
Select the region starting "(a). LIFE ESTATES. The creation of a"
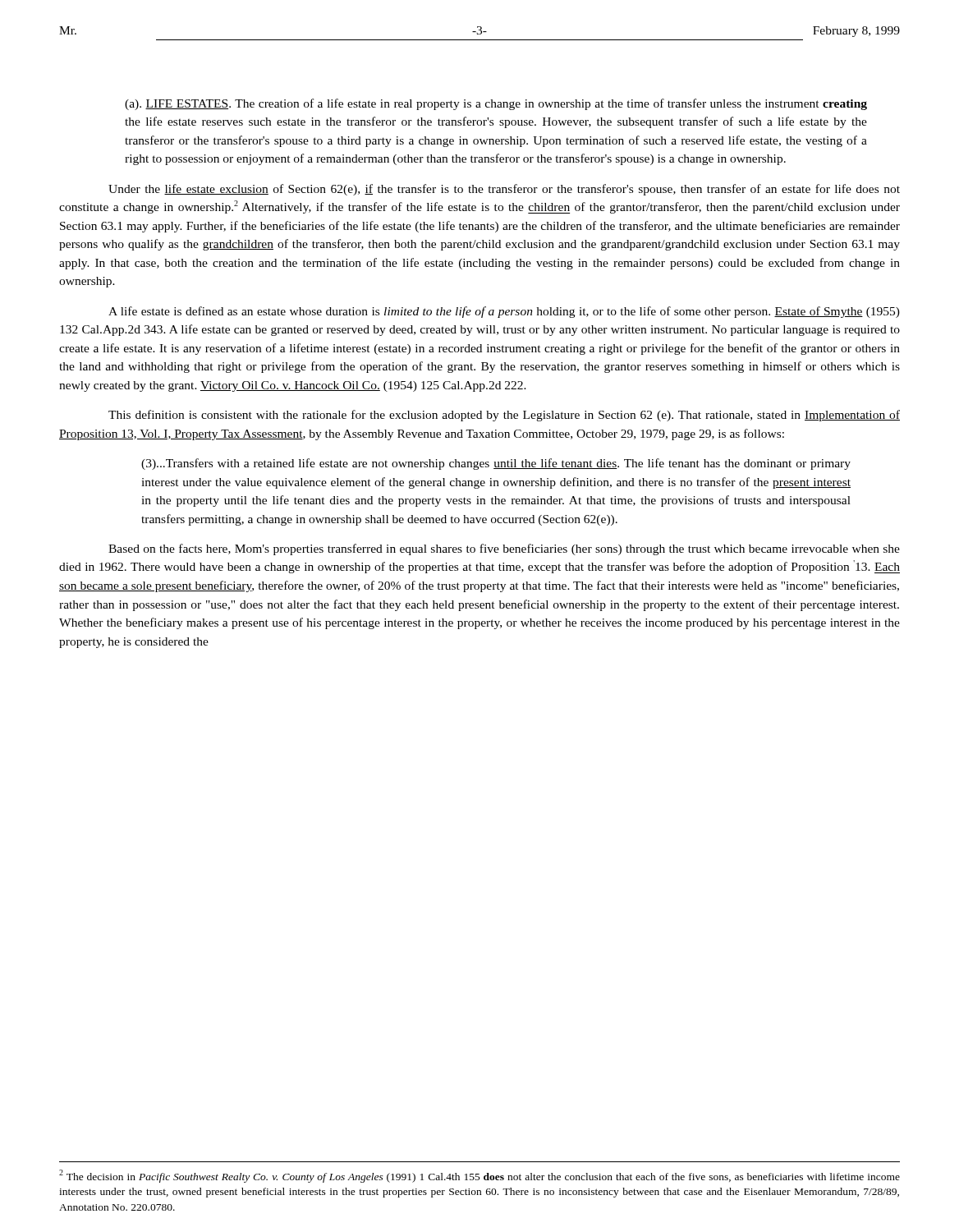496,131
